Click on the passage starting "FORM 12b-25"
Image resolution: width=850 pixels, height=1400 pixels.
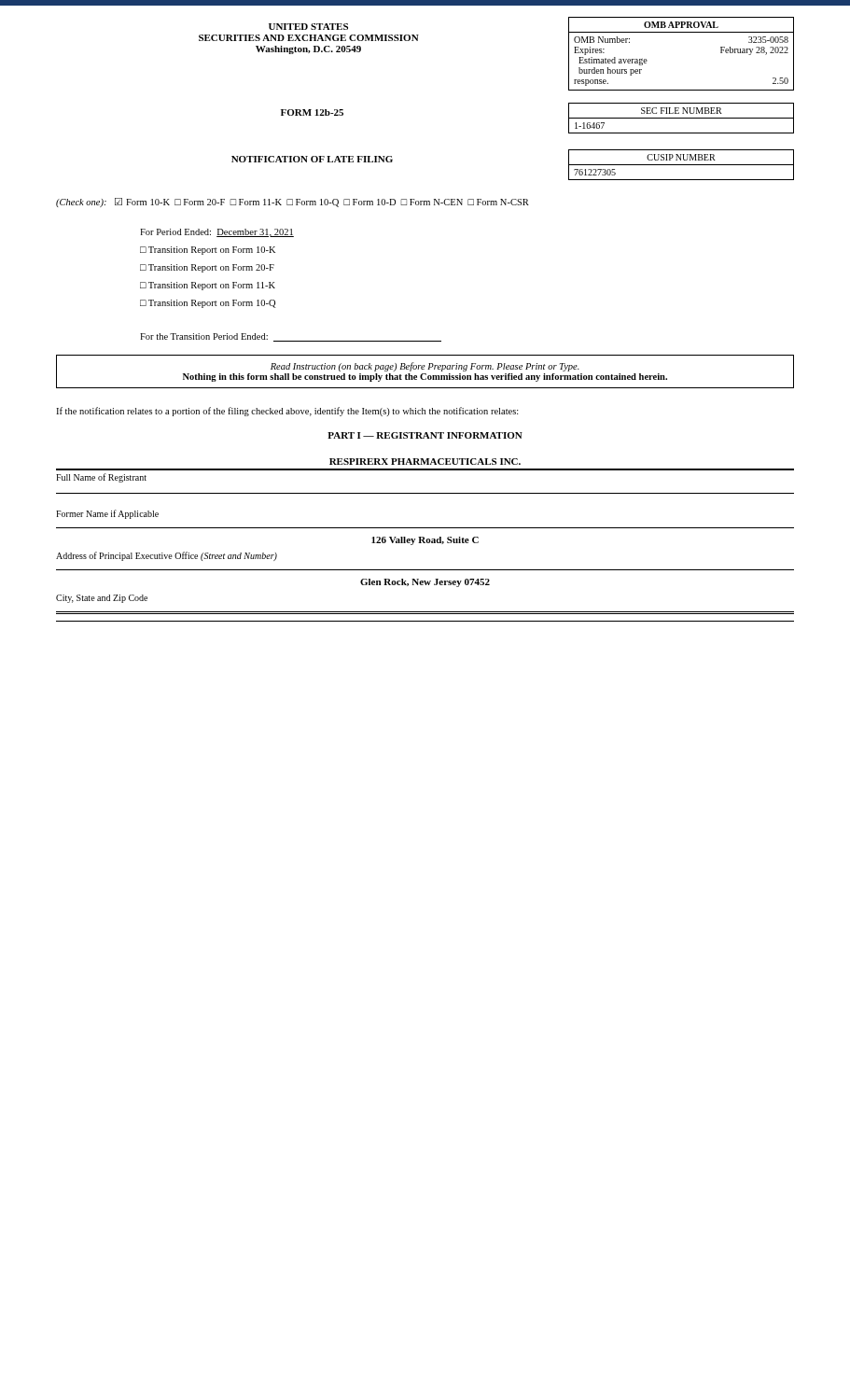[312, 112]
